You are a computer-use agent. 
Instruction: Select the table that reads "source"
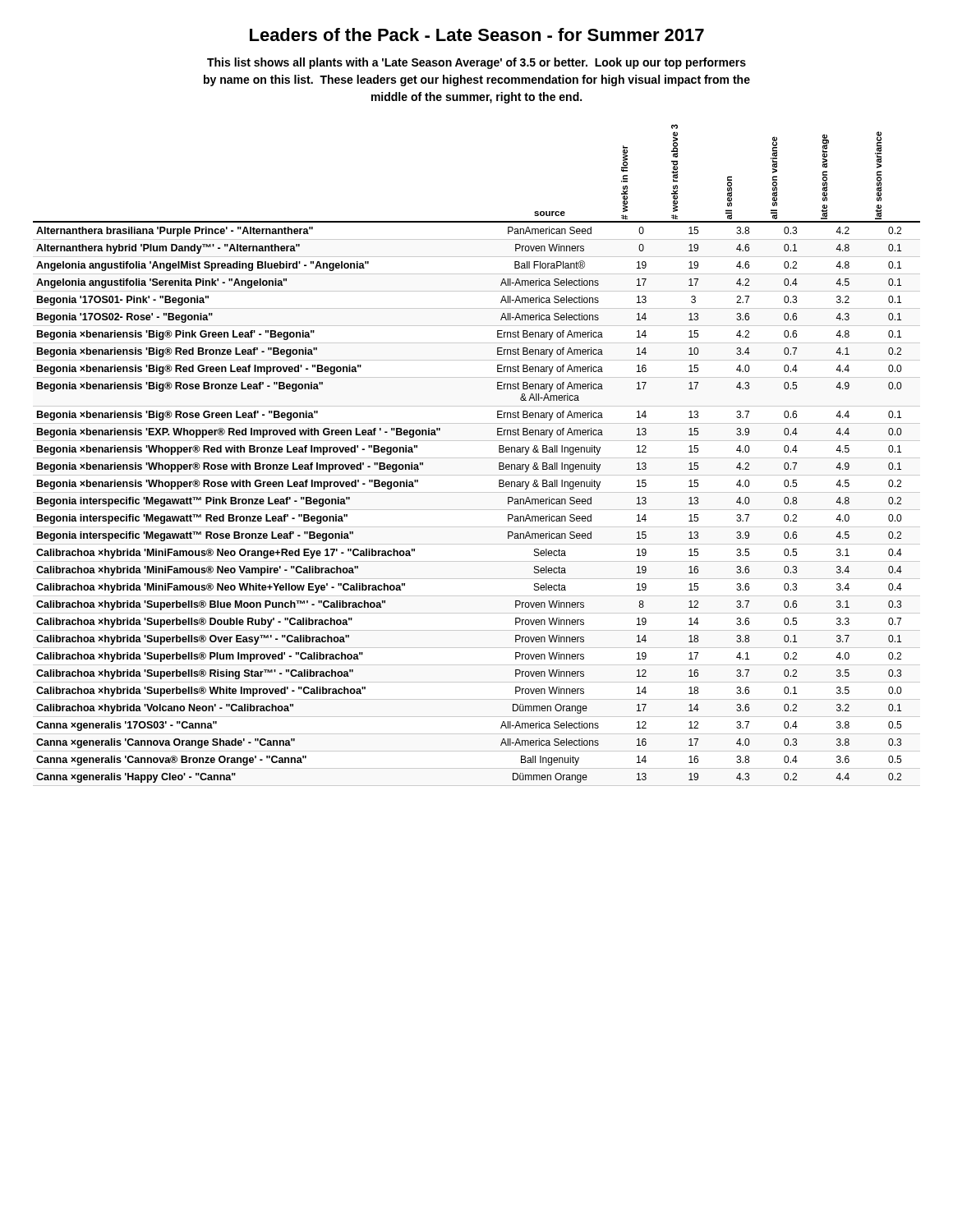click(476, 453)
